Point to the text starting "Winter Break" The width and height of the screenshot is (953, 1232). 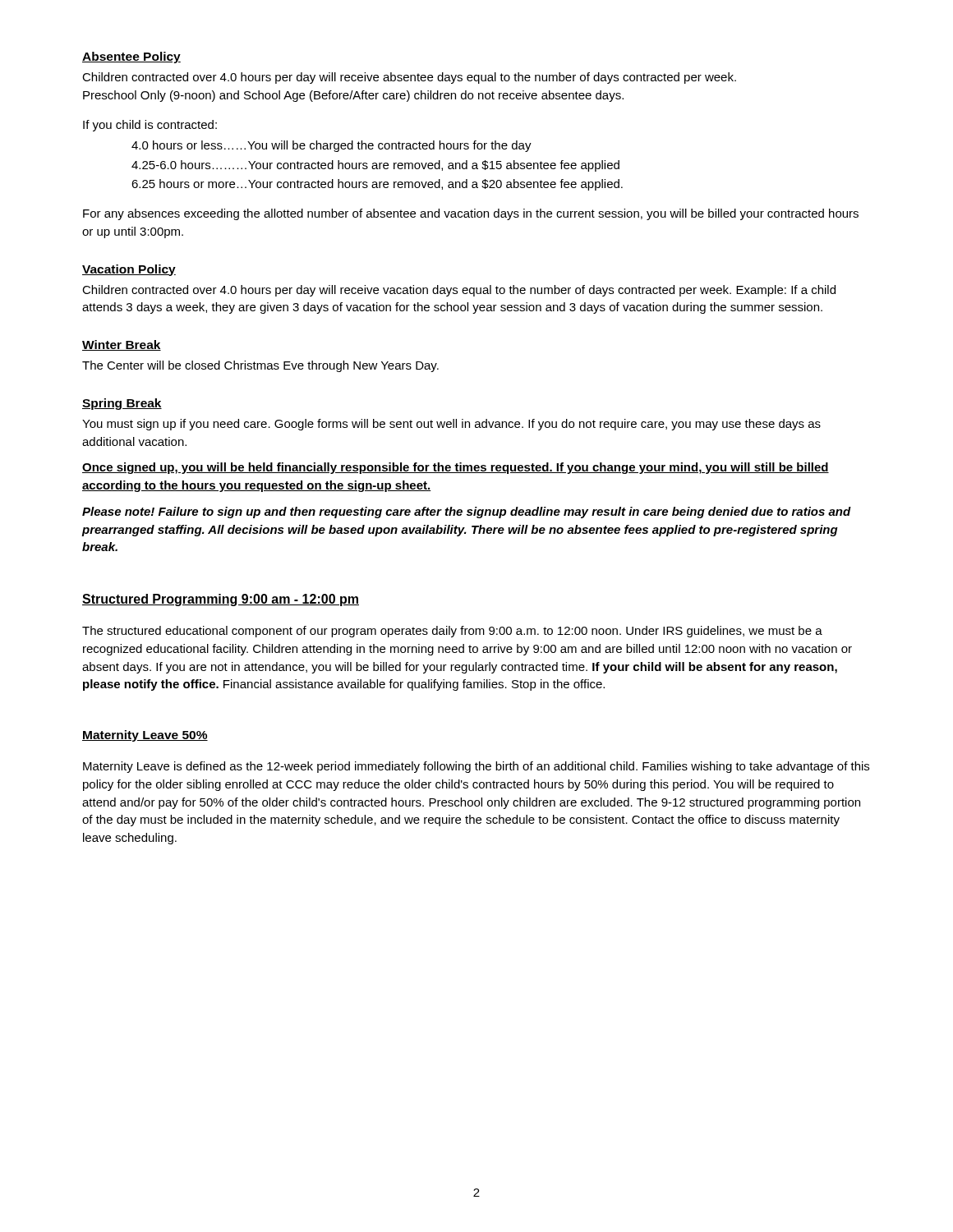(121, 345)
